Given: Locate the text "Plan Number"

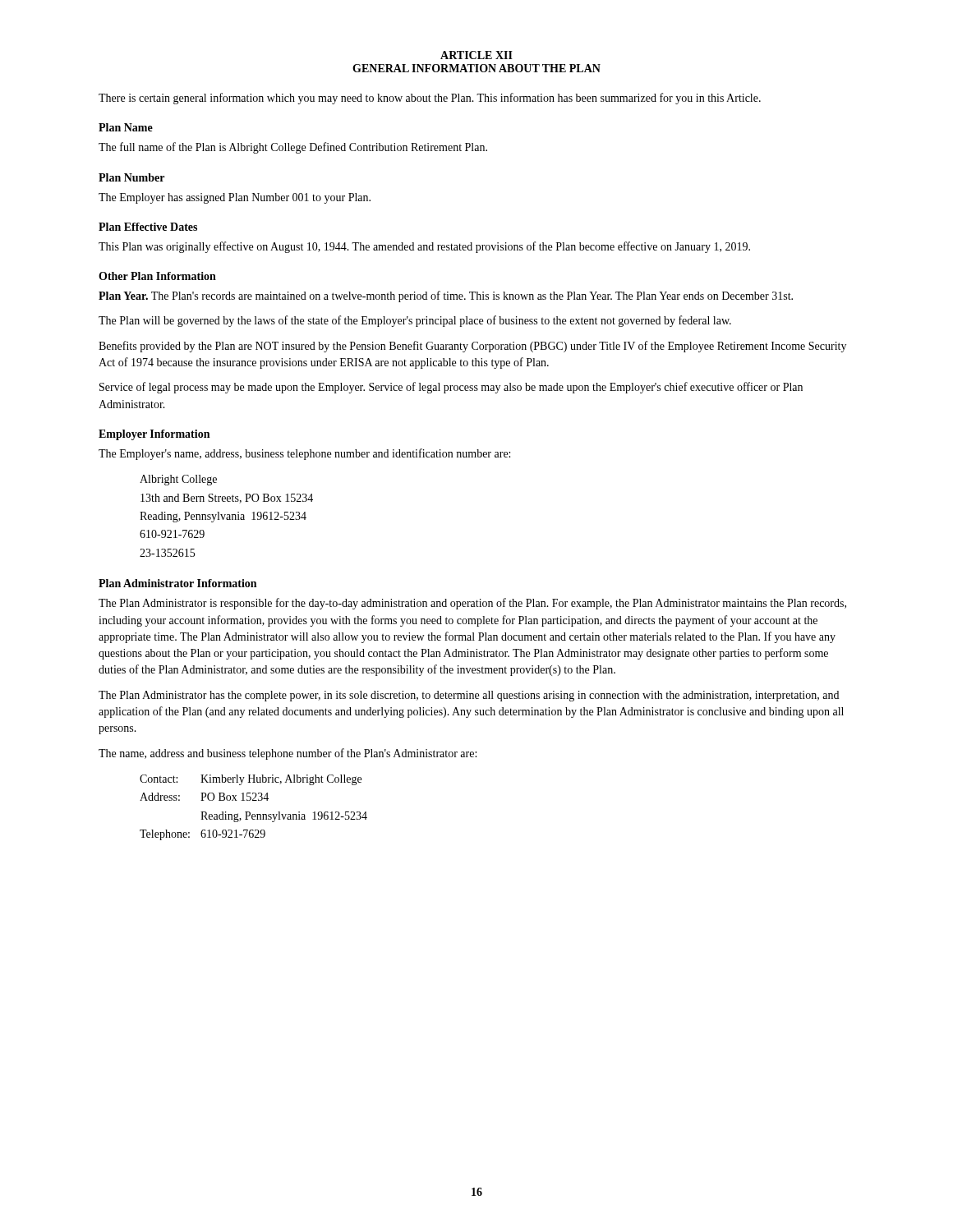Looking at the screenshot, I should (132, 178).
